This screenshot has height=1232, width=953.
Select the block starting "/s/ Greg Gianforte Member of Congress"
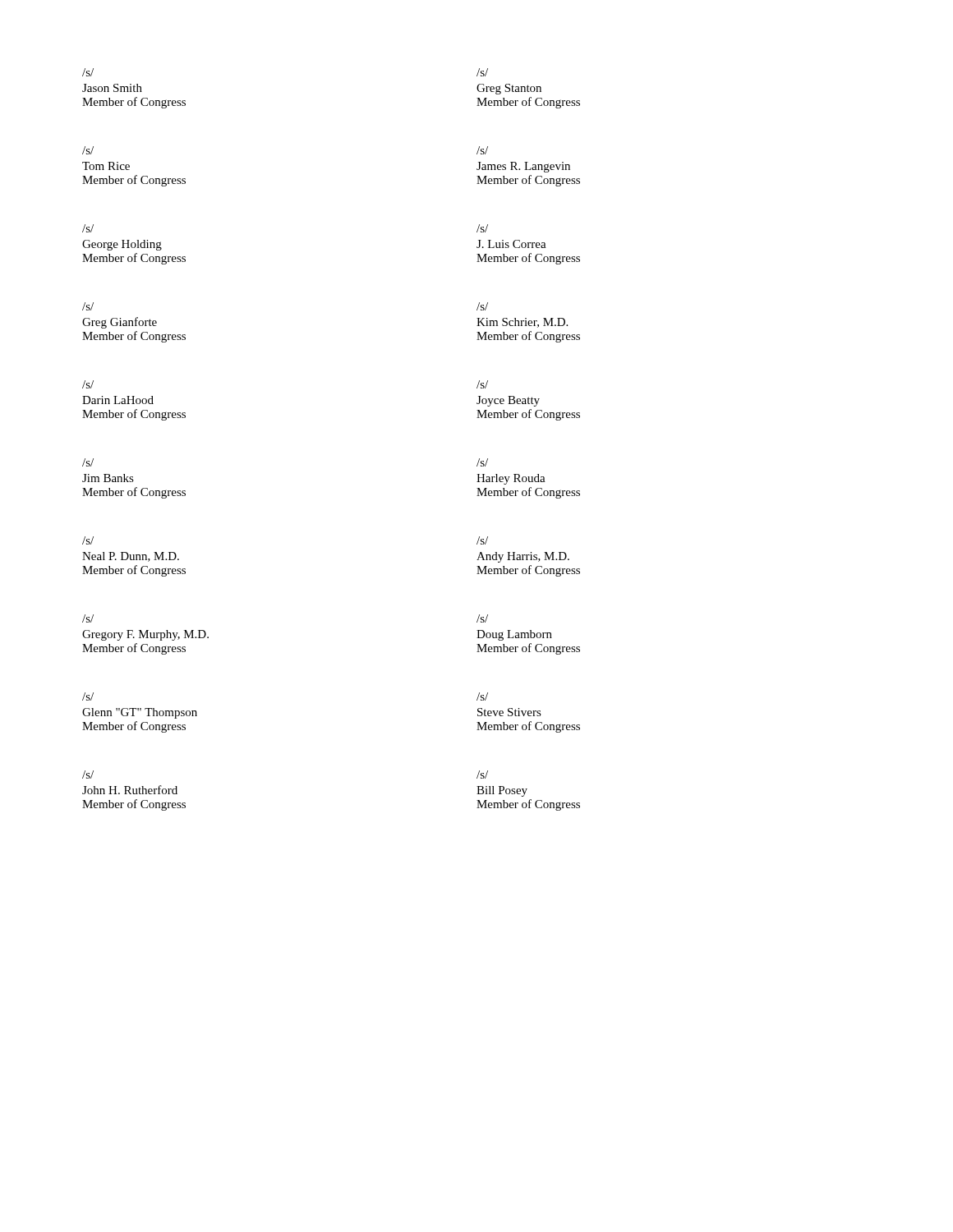pos(88,306)
